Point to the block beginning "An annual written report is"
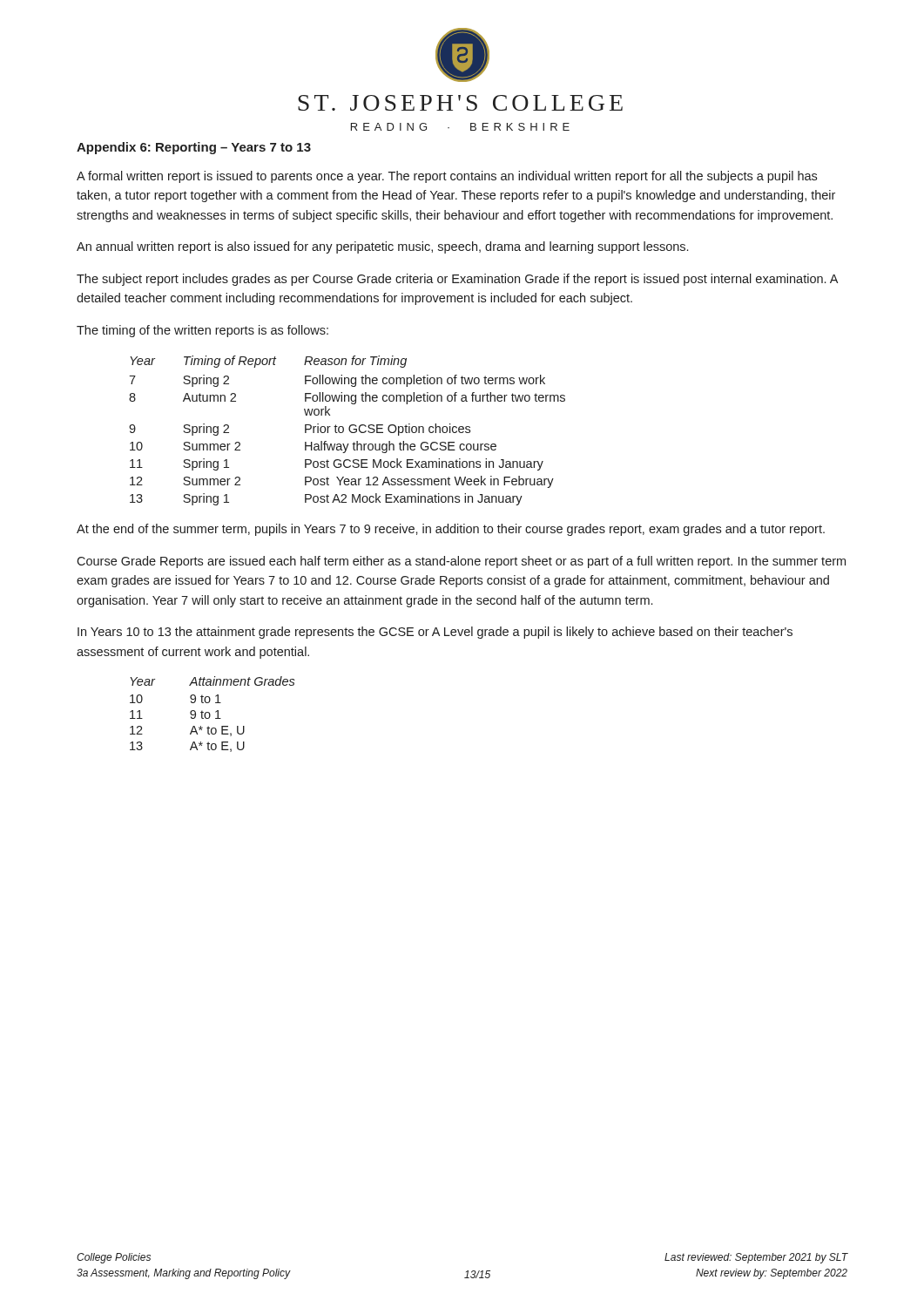 [383, 247]
